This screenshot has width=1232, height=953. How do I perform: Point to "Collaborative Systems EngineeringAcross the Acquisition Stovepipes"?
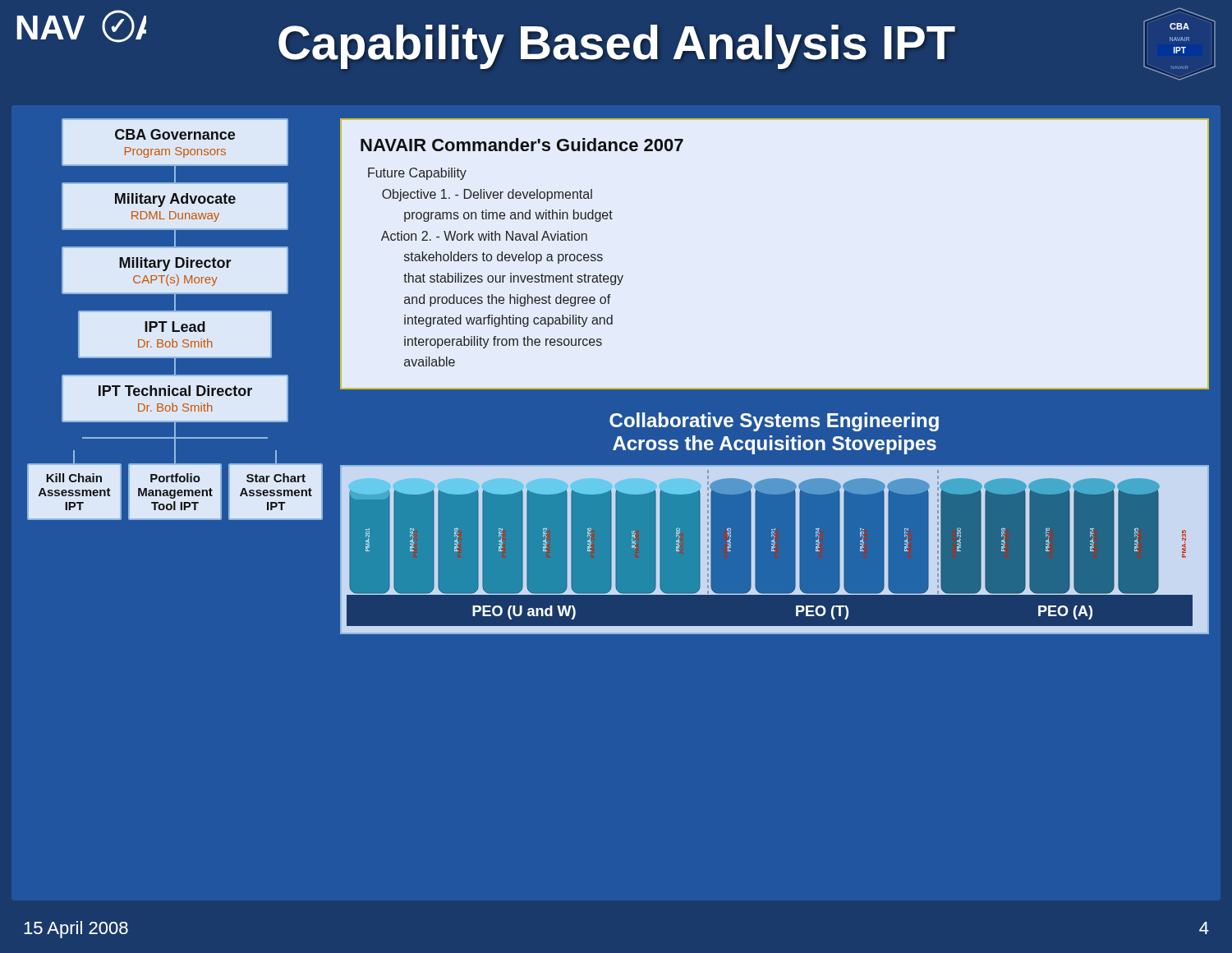[x=774, y=432]
